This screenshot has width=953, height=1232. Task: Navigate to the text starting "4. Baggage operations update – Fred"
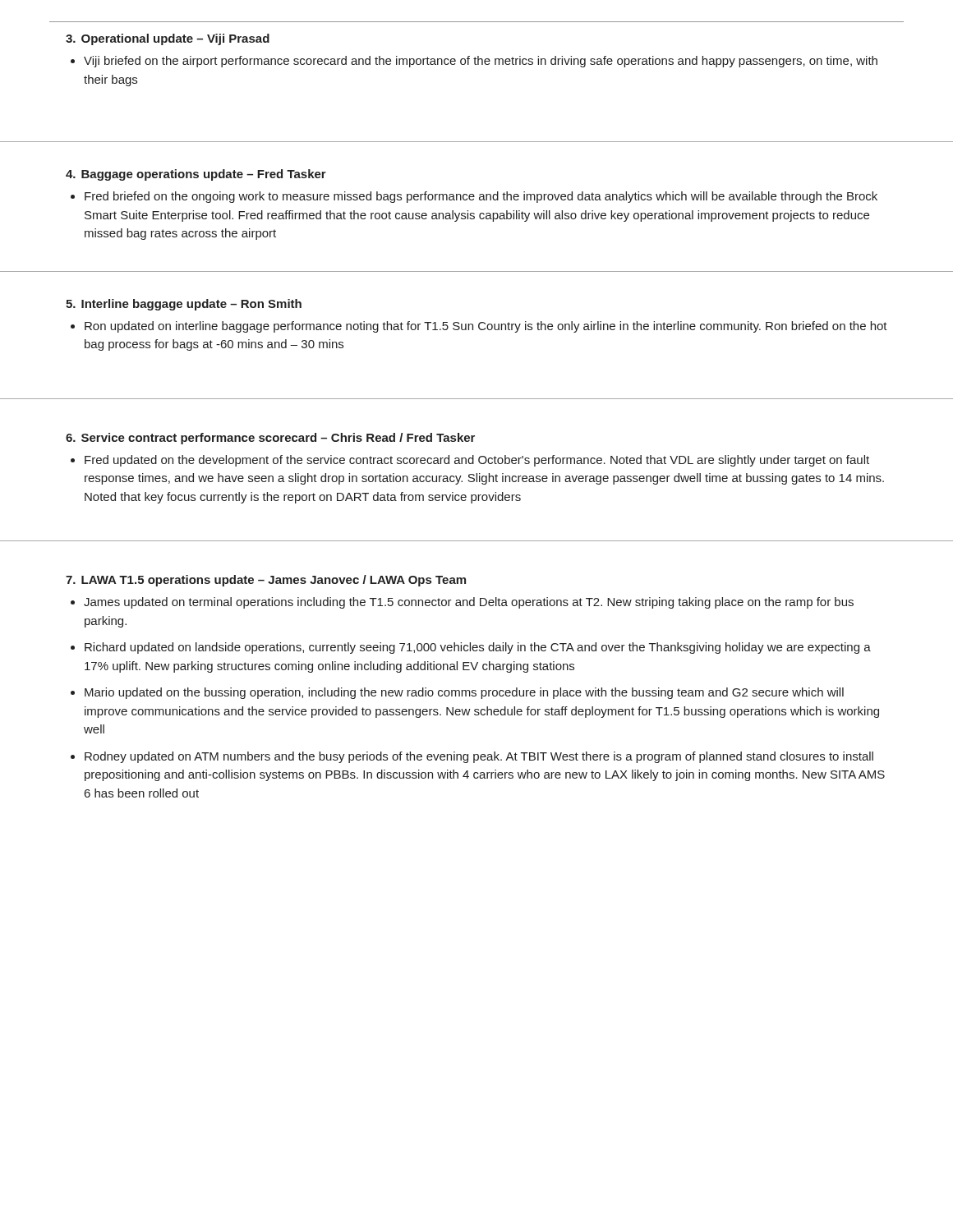(196, 174)
